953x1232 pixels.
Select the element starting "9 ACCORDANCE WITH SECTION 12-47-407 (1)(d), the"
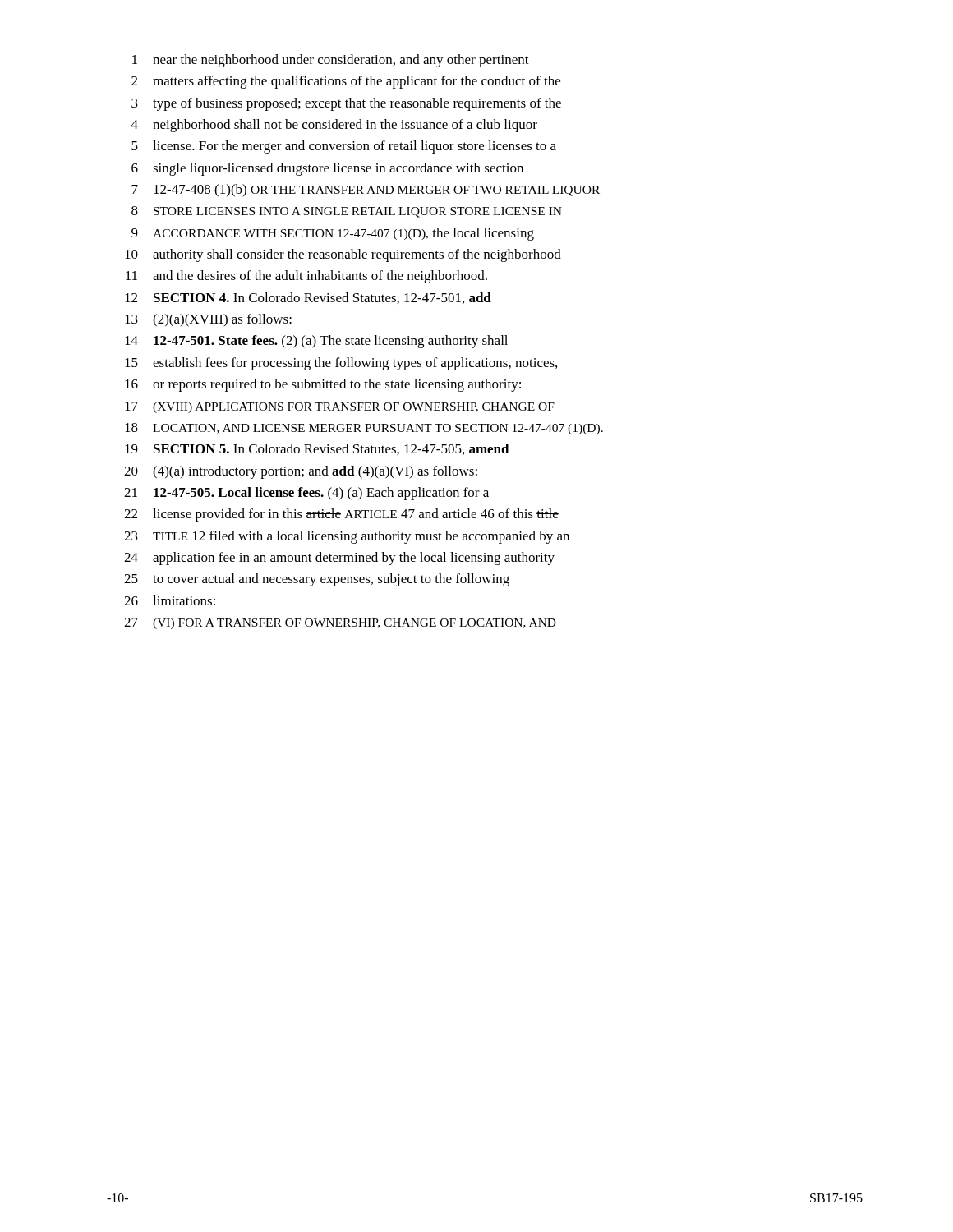point(485,233)
